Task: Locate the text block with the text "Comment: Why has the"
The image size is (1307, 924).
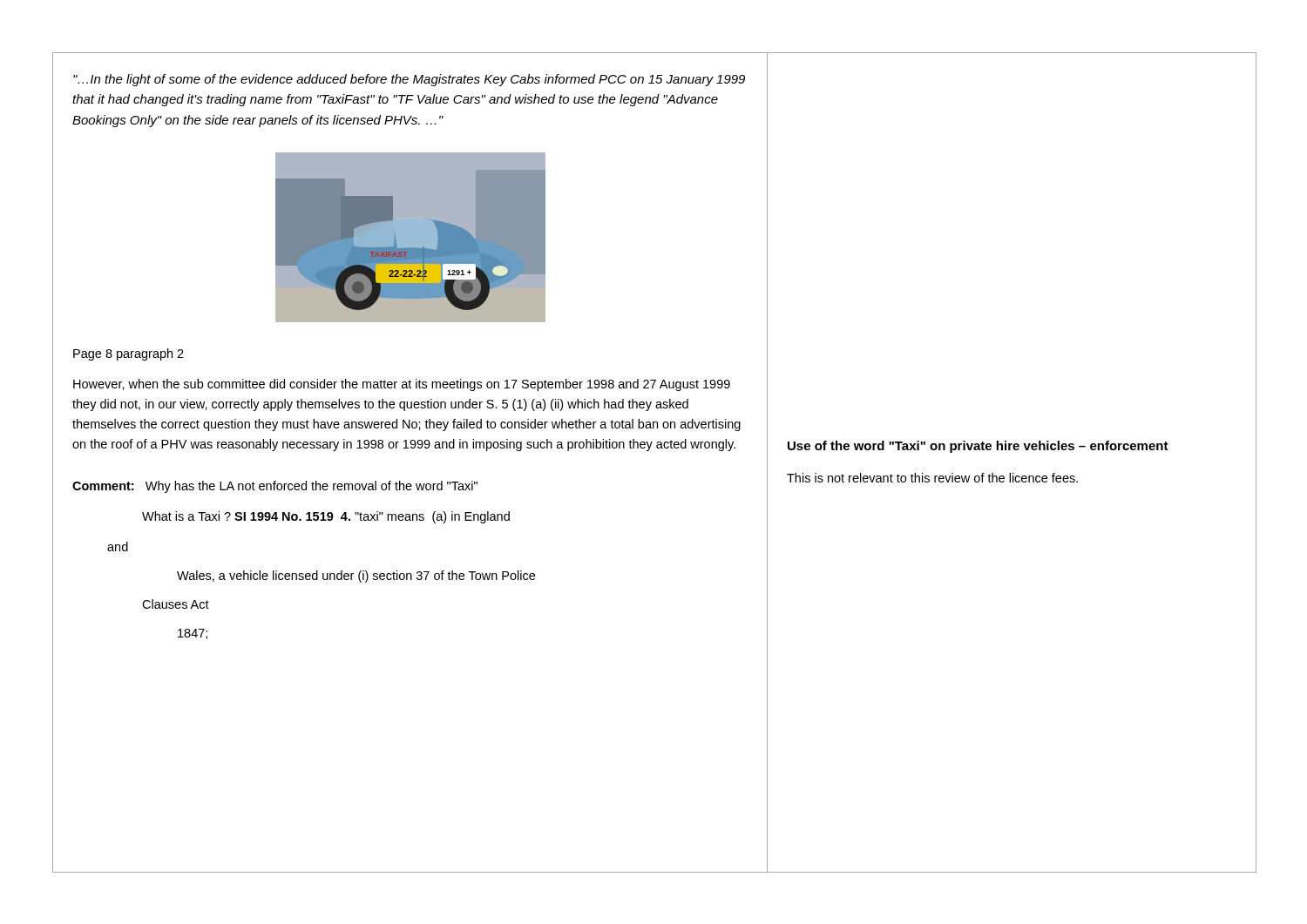Action: [x=275, y=486]
